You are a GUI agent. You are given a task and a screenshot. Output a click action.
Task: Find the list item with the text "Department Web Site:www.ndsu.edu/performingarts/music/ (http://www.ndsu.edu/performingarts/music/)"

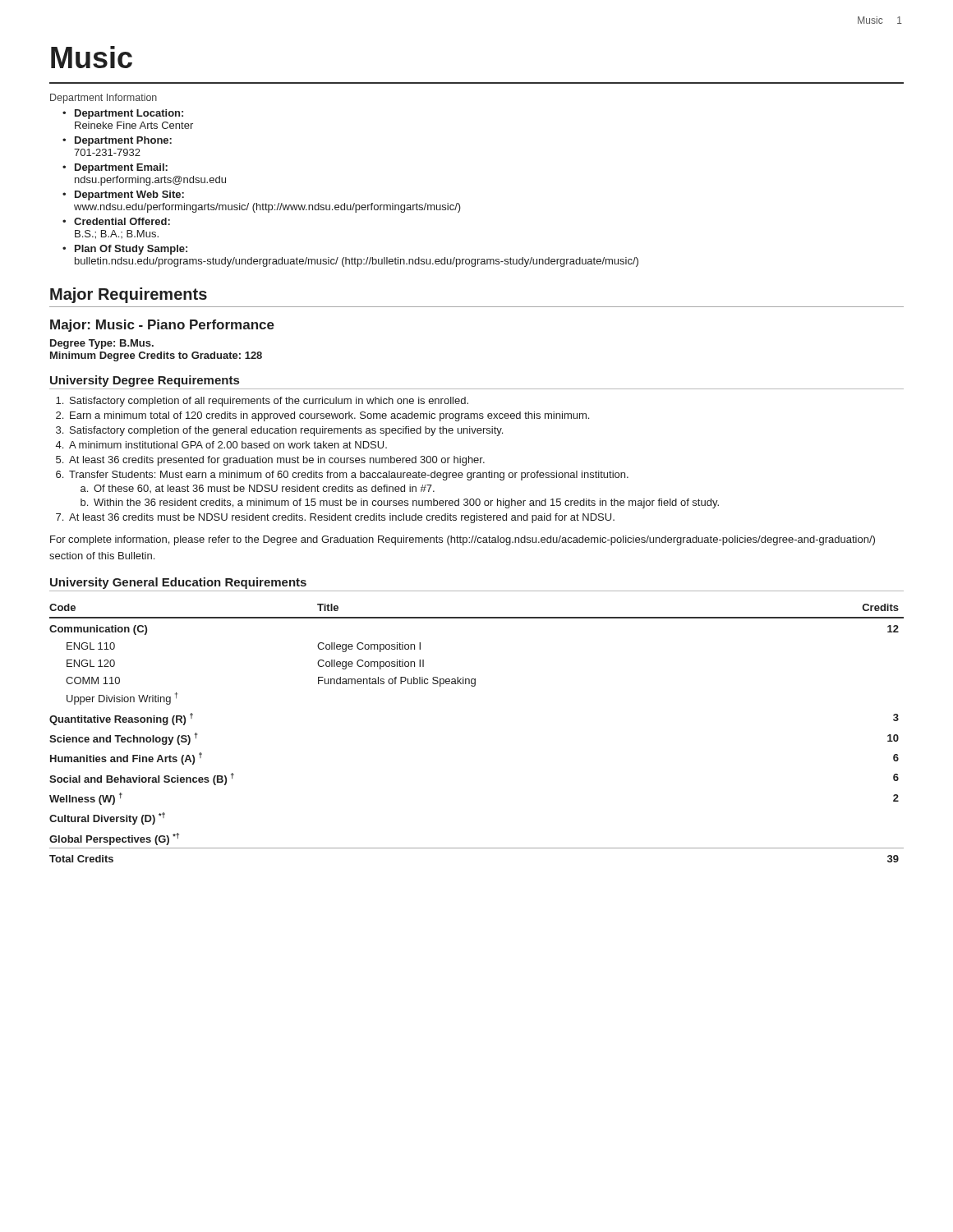(x=129, y=195)
